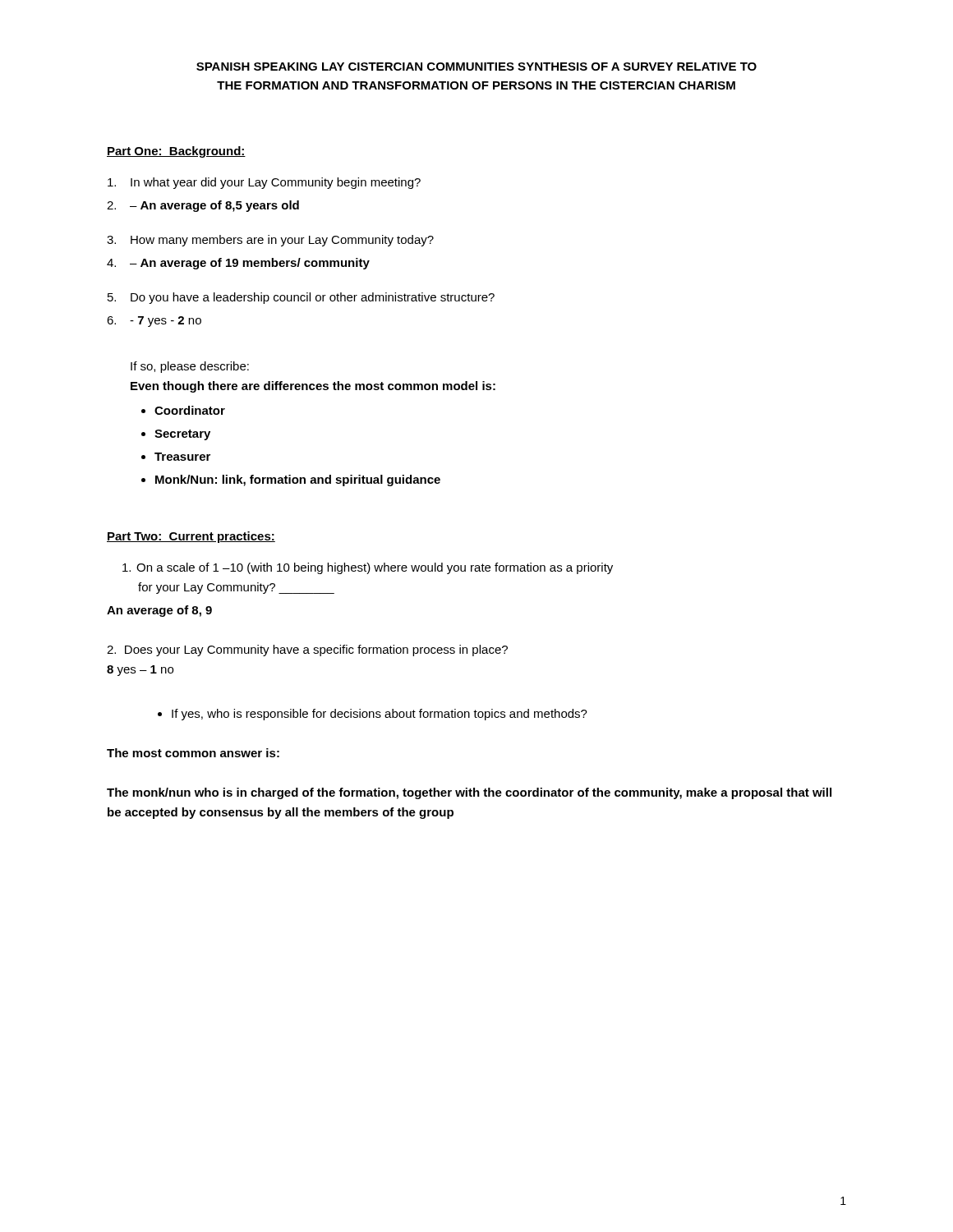Locate the block of text that opens with "On a scale of 1 –10 (with"
This screenshot has width=953, height=1232.
(x=367, y=577)
